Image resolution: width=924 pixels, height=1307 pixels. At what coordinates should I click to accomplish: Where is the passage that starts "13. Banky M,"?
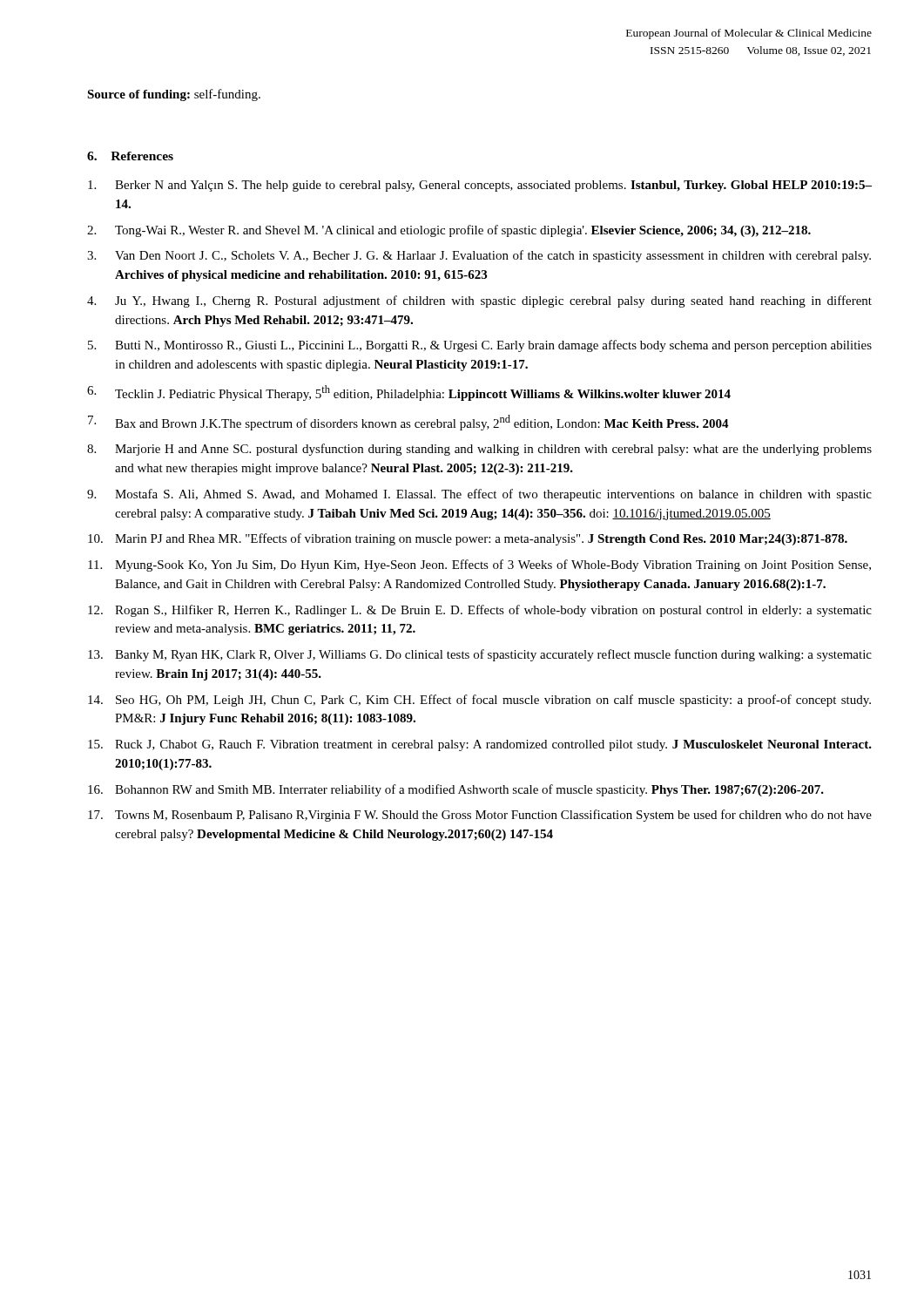(x=479, y=665)
